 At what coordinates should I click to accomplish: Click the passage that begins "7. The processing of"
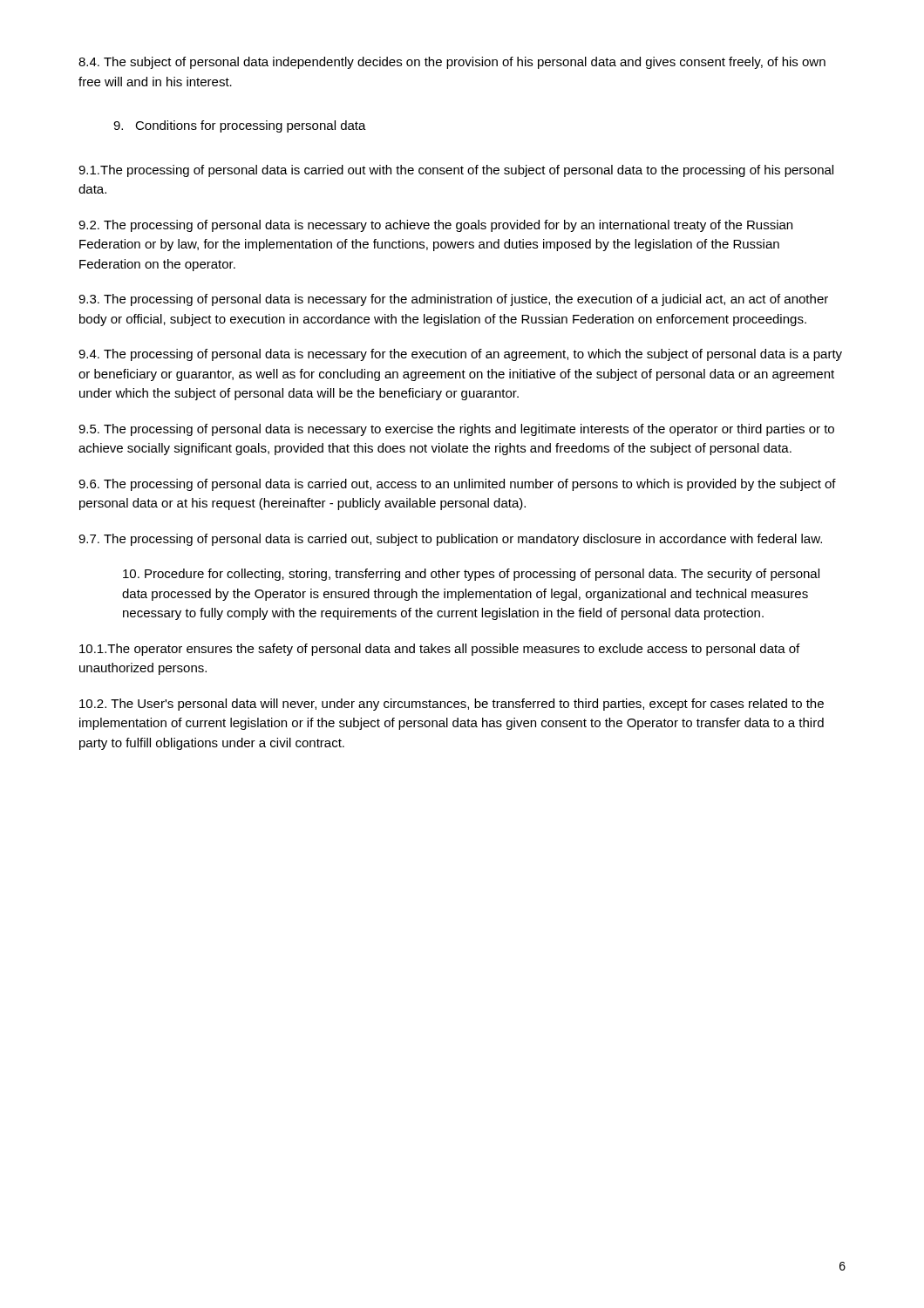point(451,538)
